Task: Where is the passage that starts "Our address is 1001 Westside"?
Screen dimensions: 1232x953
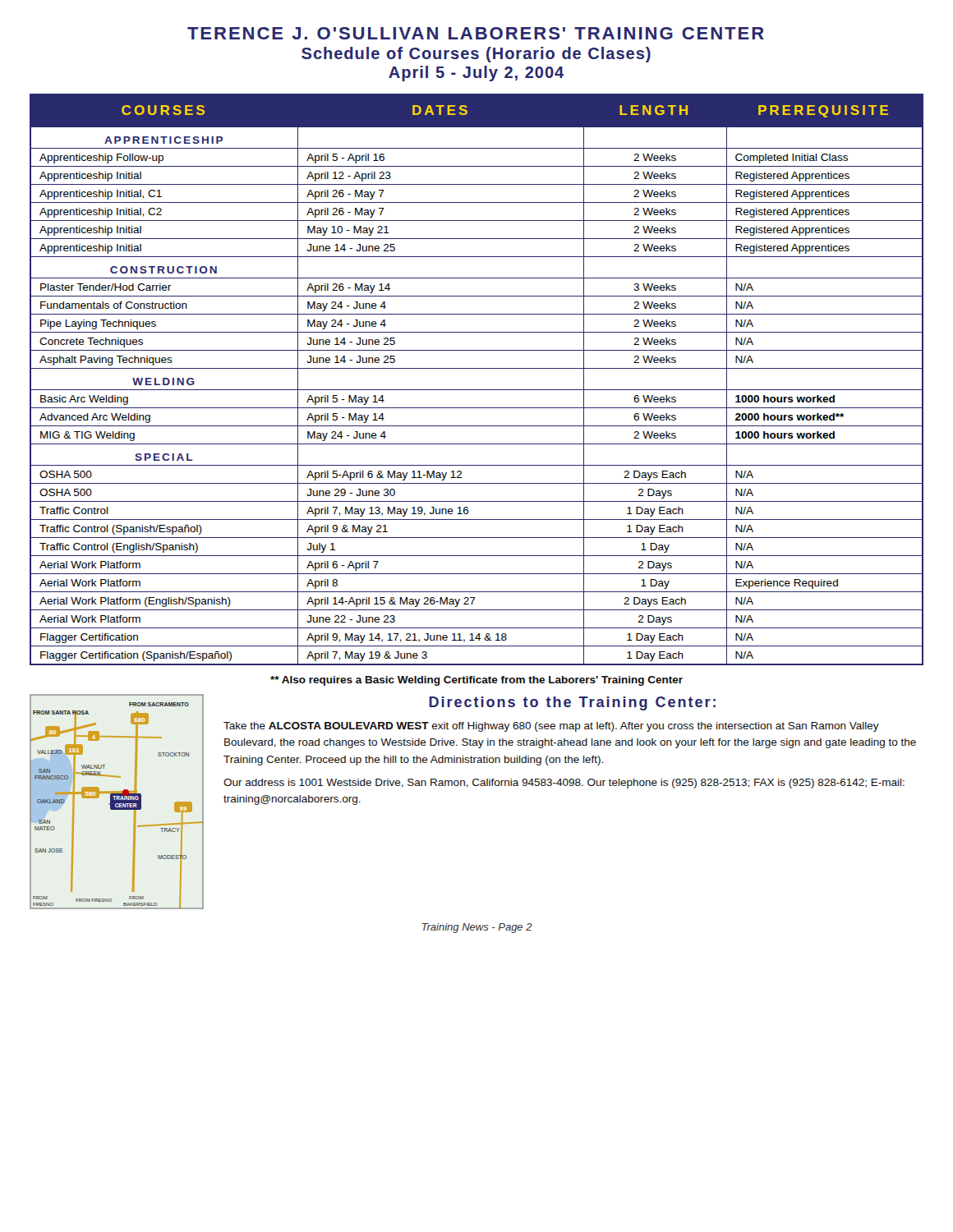Action: 566,790
